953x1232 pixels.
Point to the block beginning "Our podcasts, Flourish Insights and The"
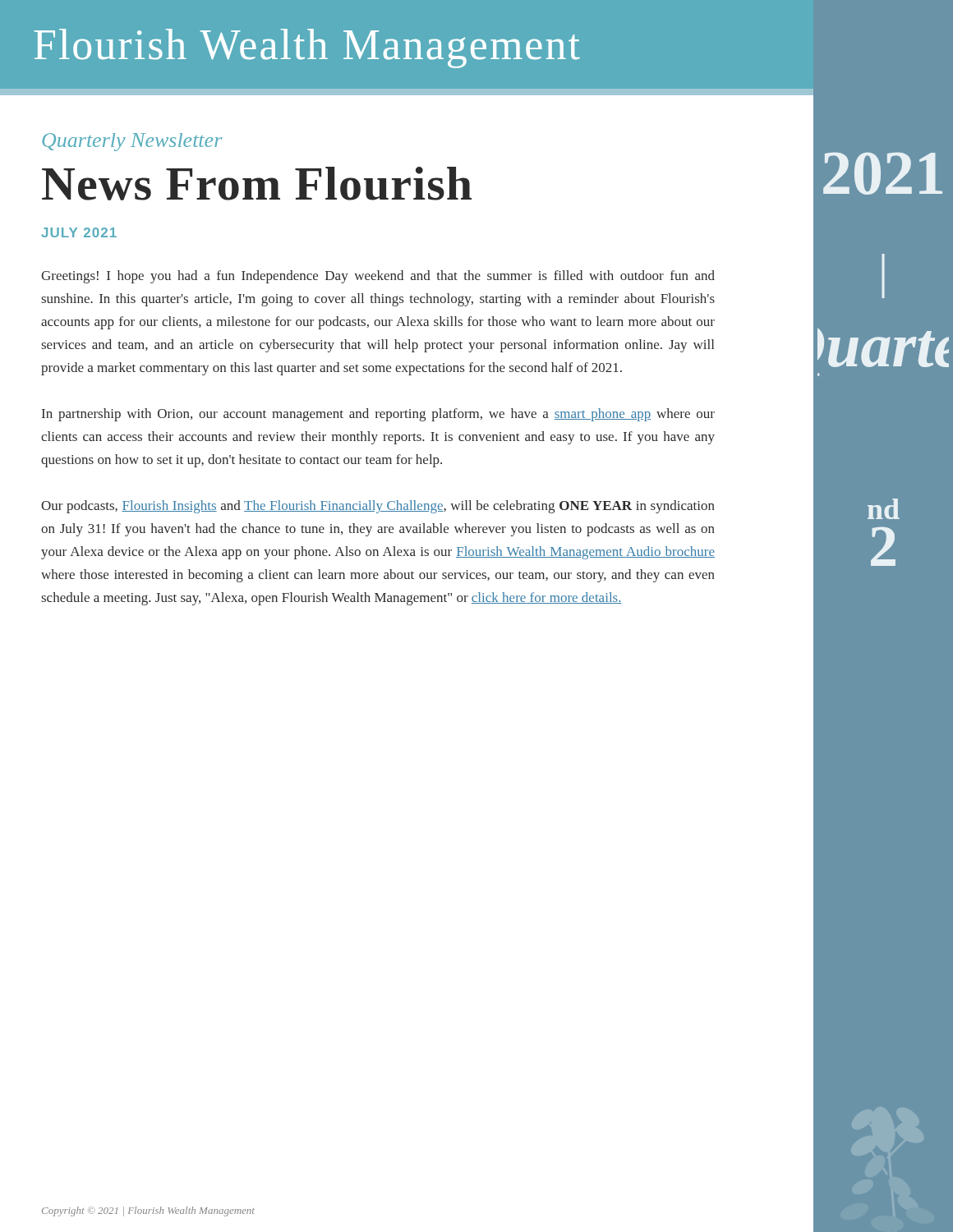378,552
